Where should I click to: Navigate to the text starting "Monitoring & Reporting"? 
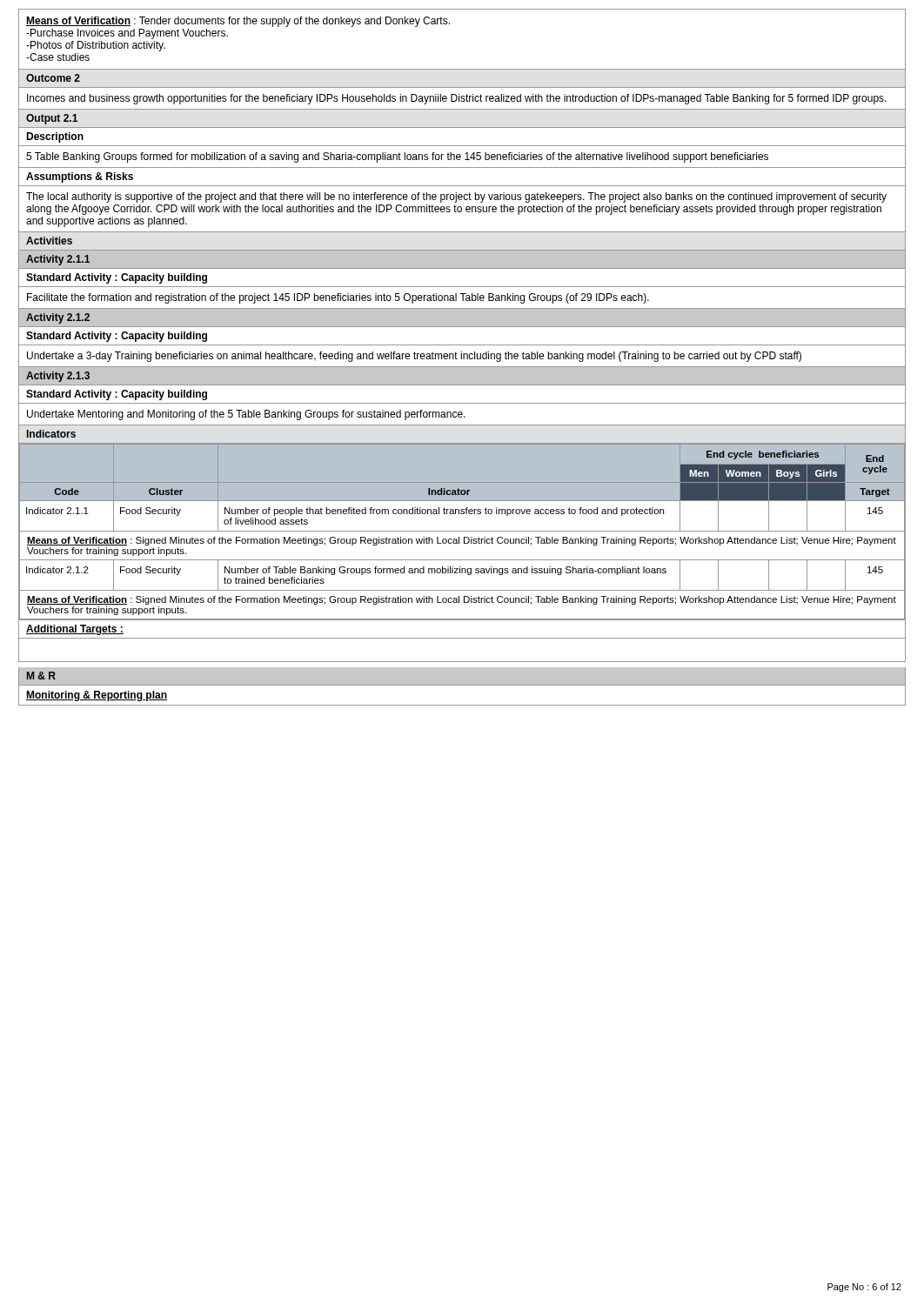[97, 695]
